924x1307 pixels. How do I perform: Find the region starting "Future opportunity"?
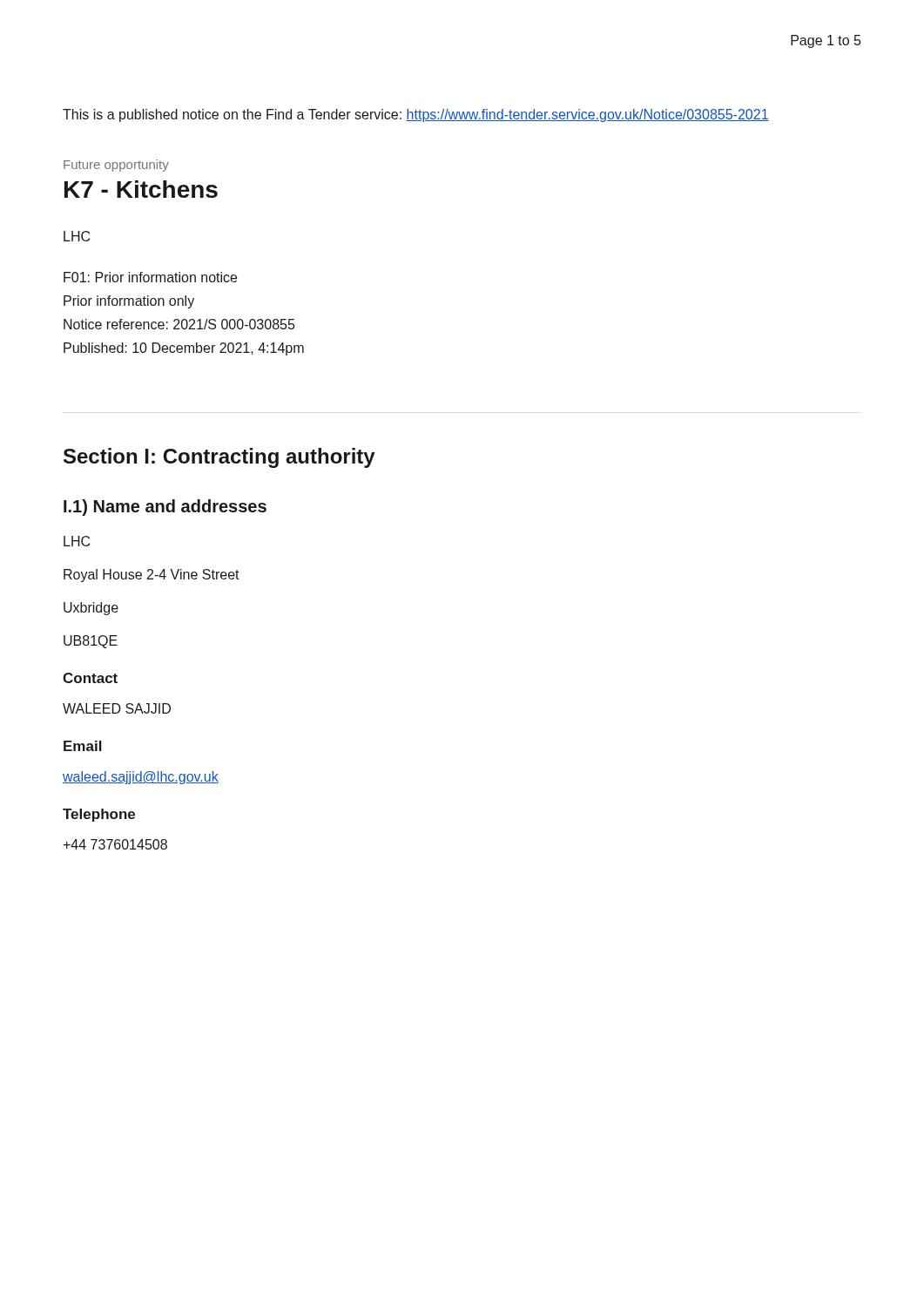coord(116,164)
